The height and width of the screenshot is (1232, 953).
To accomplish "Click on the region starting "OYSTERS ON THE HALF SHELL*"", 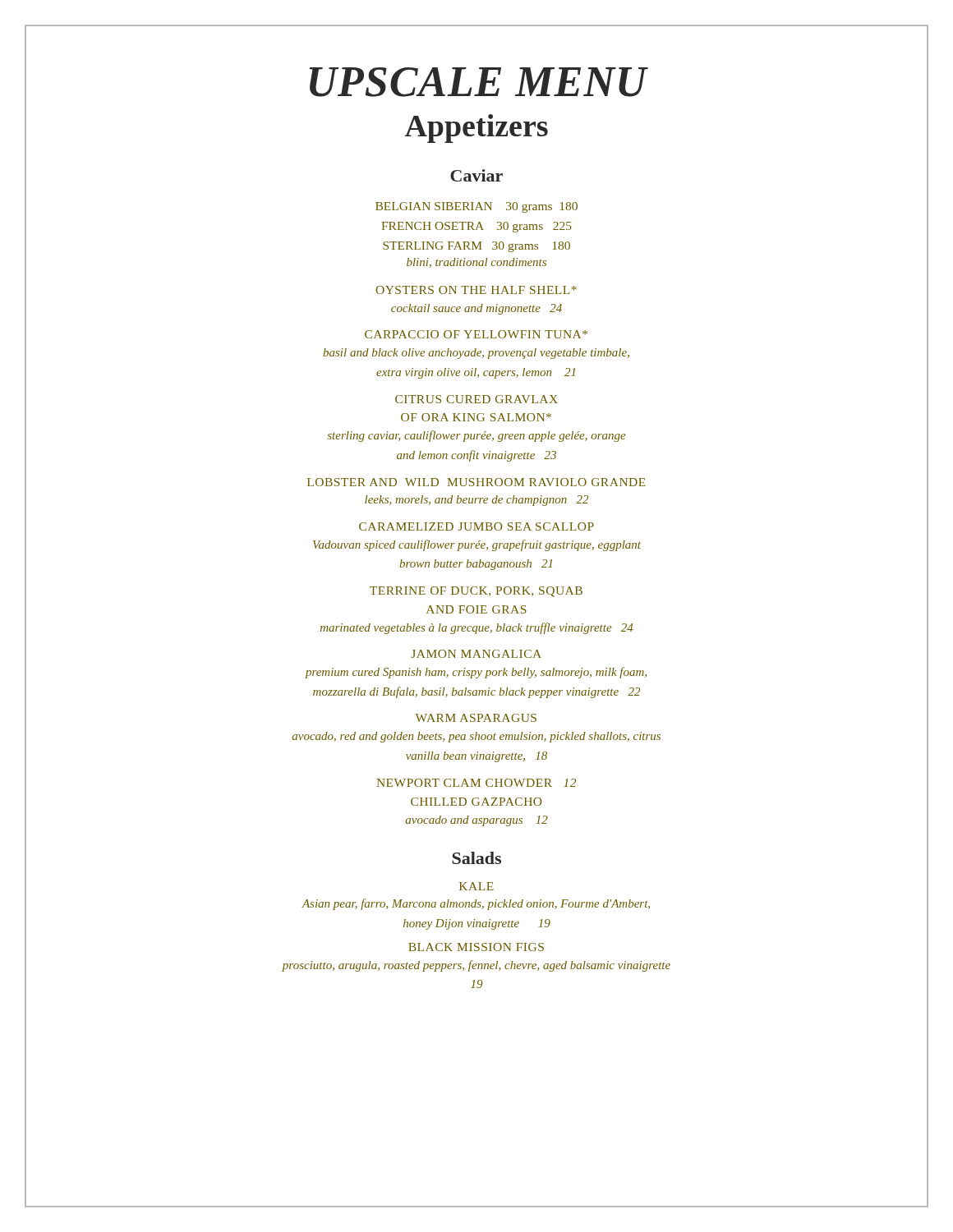I will [x=476, y=299].
